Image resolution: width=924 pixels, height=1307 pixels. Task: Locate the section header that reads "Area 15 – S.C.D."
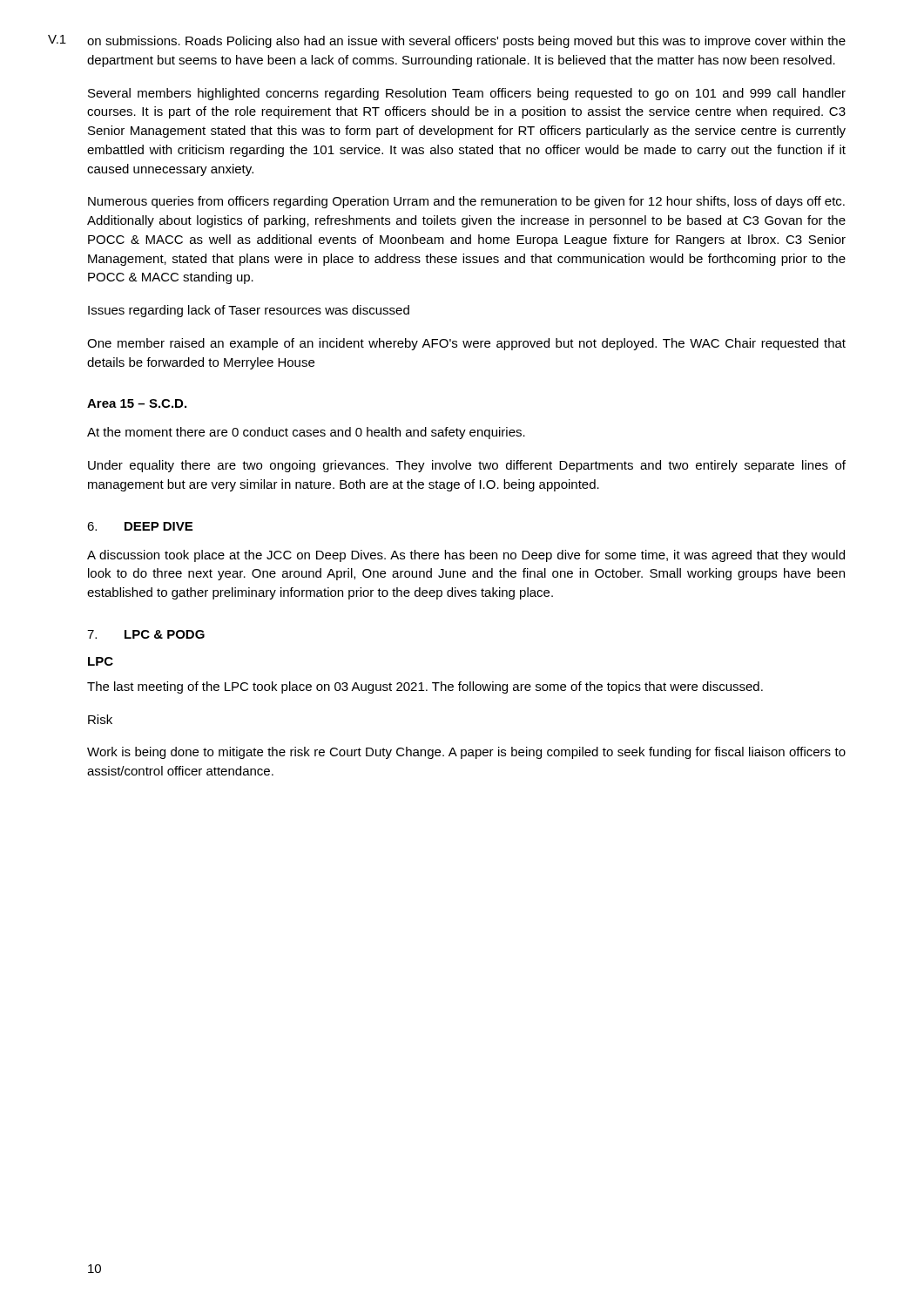[137, 403]
